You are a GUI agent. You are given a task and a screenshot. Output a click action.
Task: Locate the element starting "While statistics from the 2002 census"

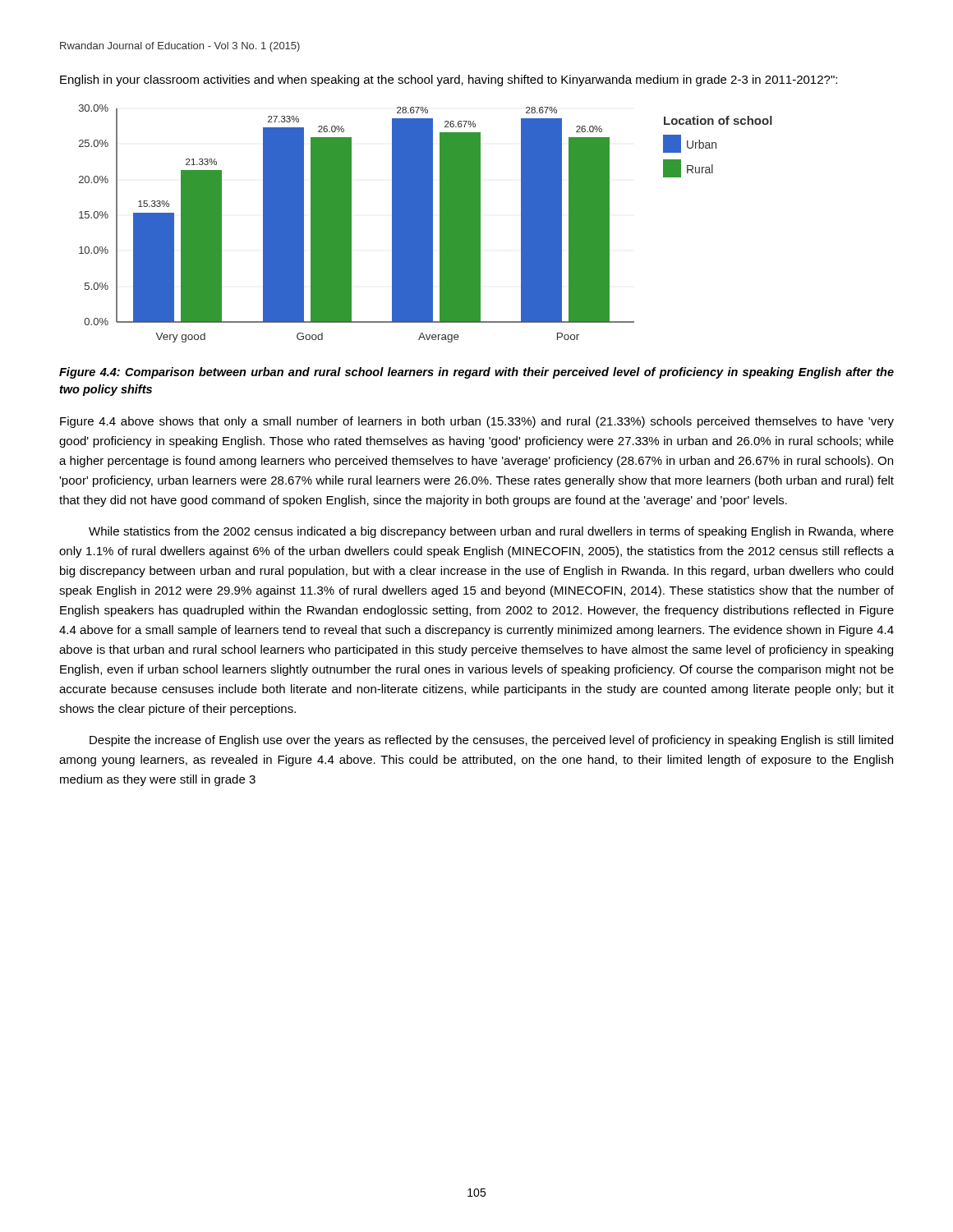tap(476, 620)
